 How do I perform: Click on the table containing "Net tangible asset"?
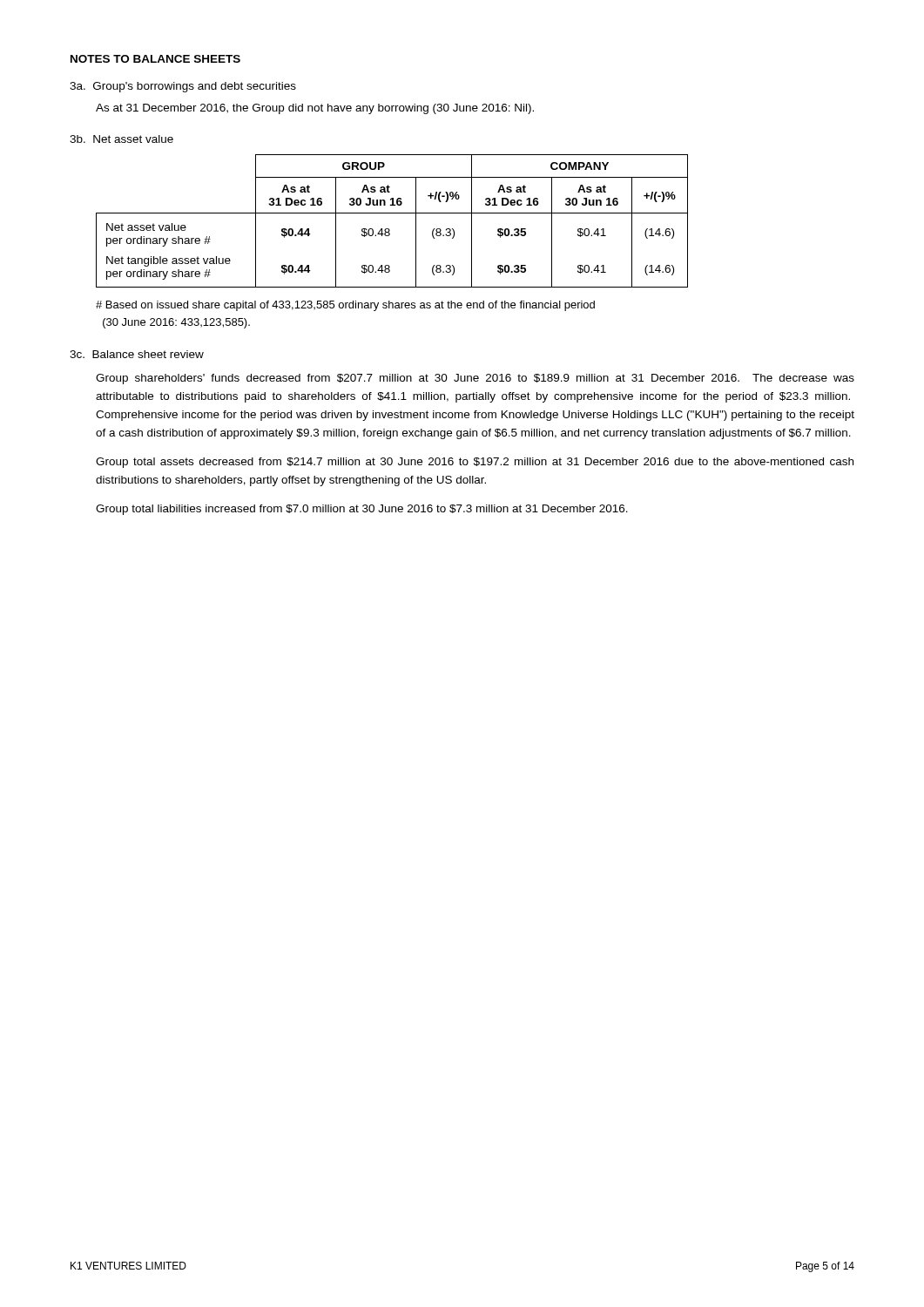(x=475, y=221)
